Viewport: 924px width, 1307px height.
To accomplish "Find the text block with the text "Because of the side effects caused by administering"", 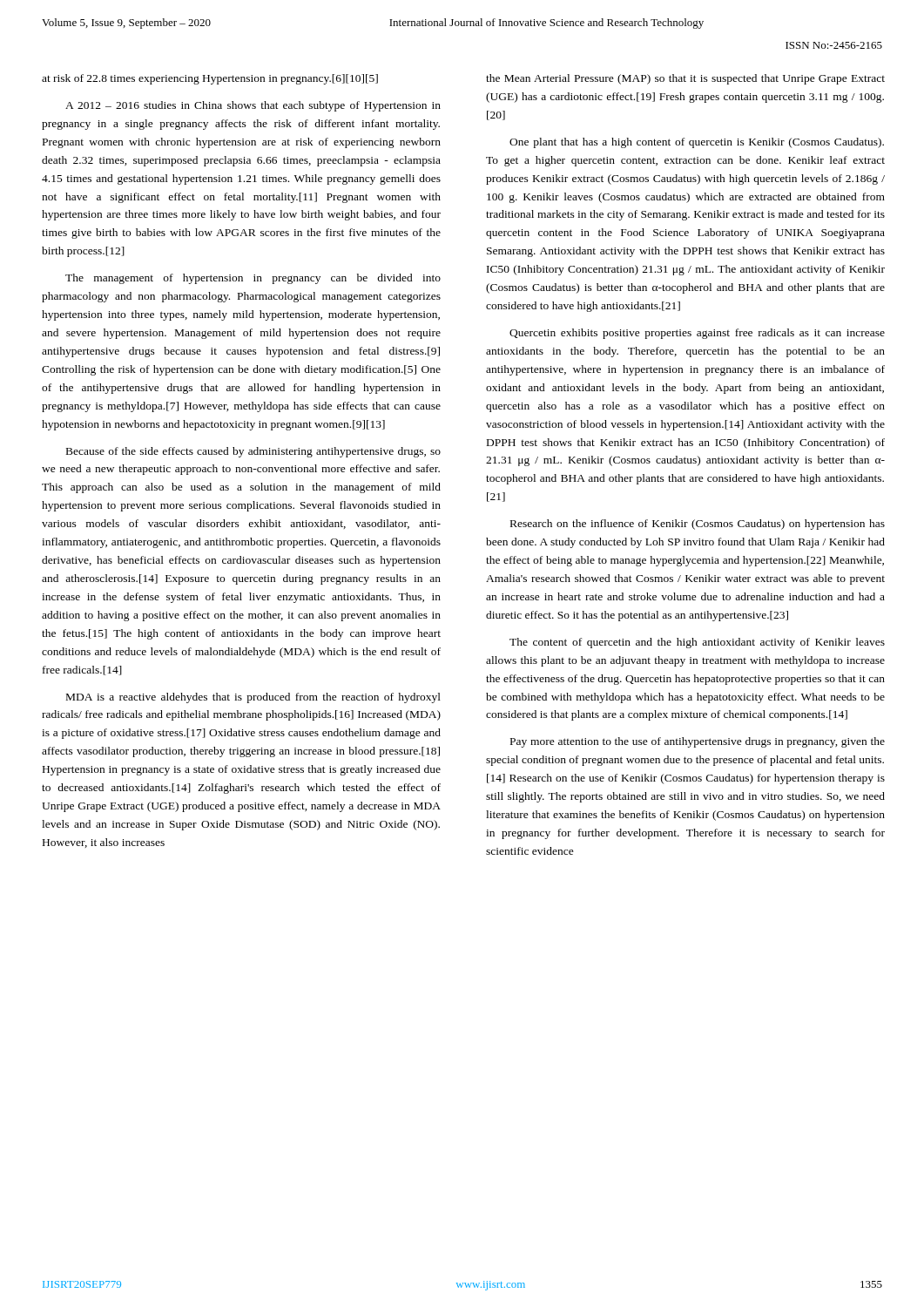I will coord(241,561).
